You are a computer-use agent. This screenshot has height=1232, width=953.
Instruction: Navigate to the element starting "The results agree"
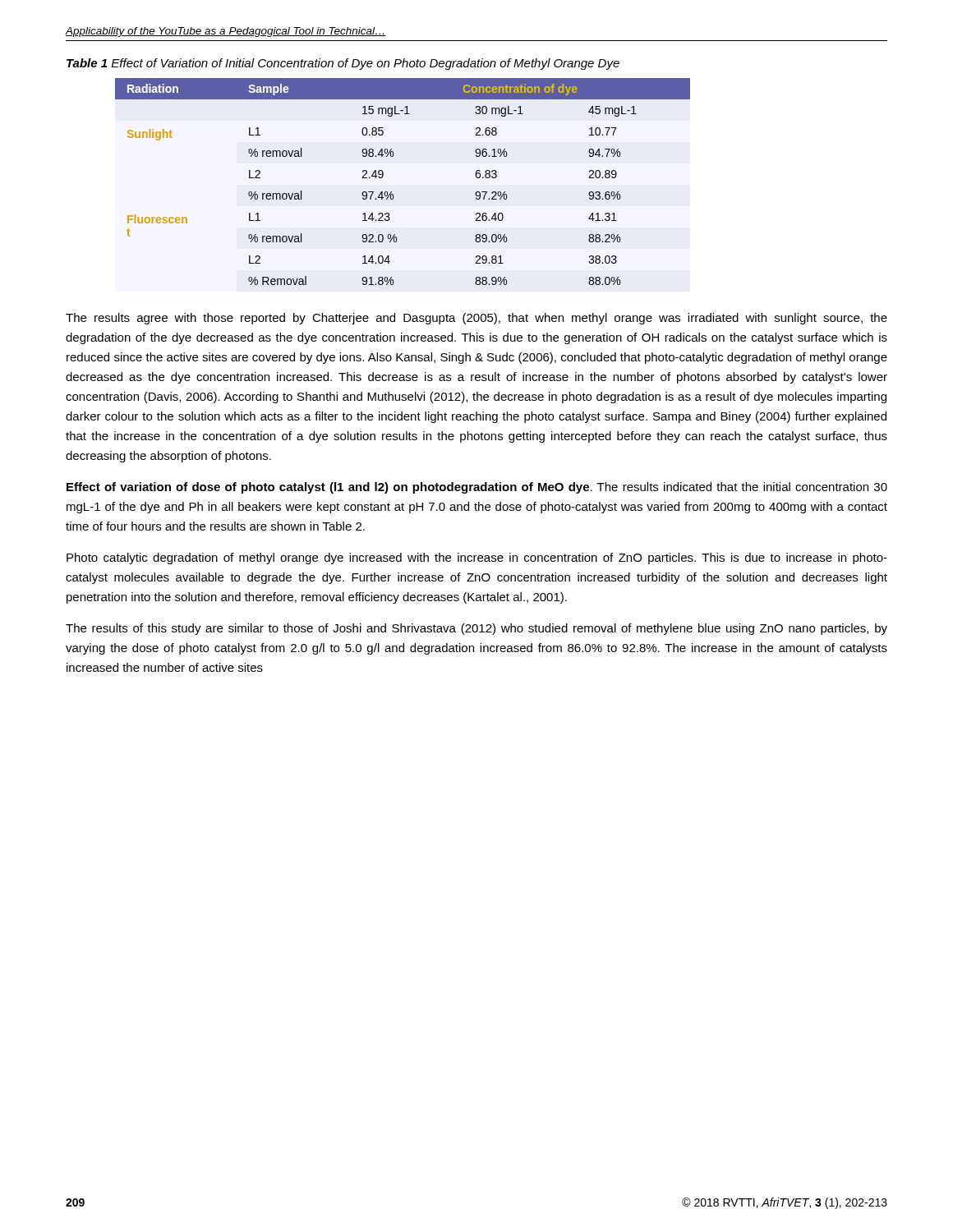(476, 386)
